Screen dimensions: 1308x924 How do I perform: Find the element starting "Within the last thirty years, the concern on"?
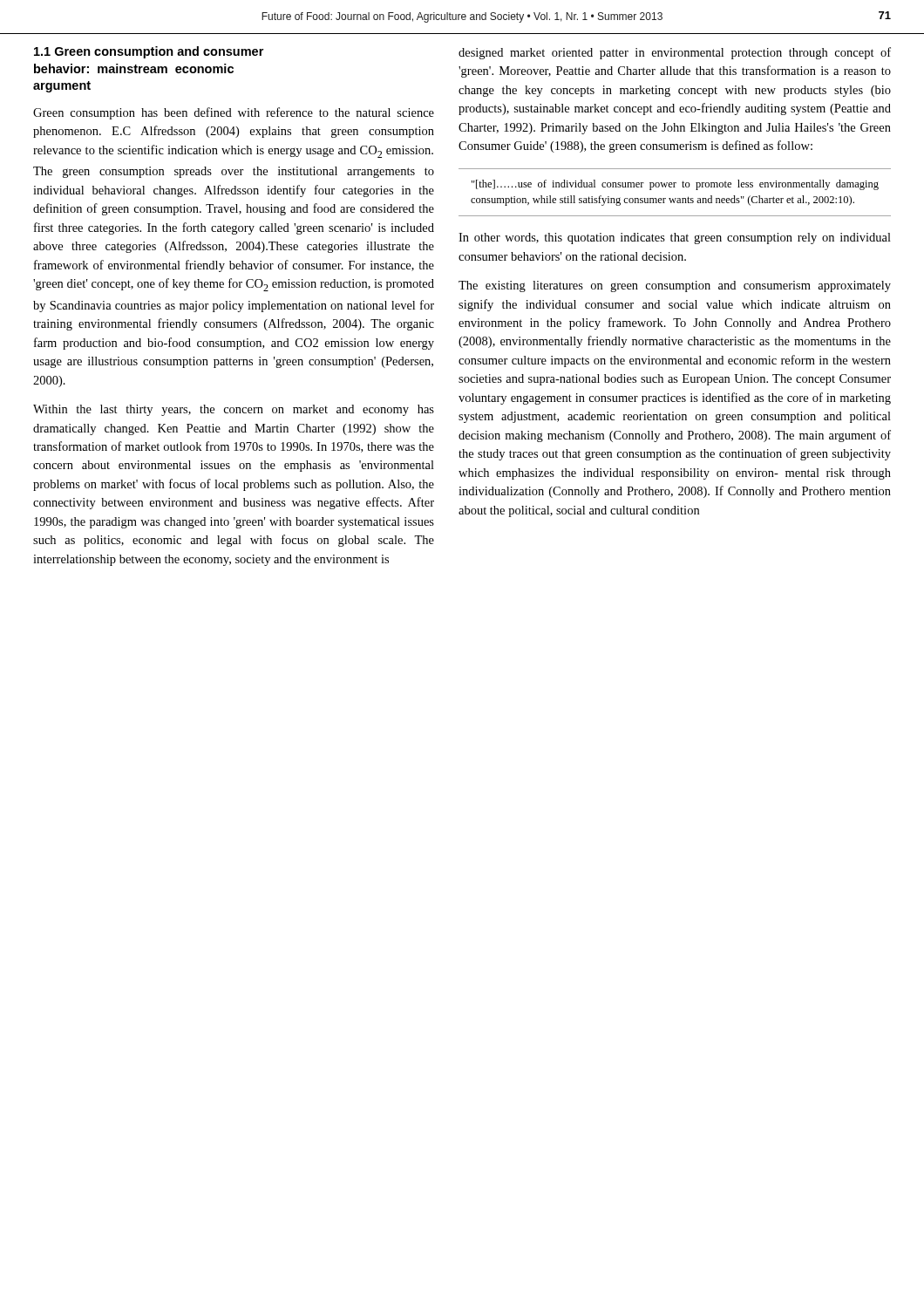click(x=234, y=484)
